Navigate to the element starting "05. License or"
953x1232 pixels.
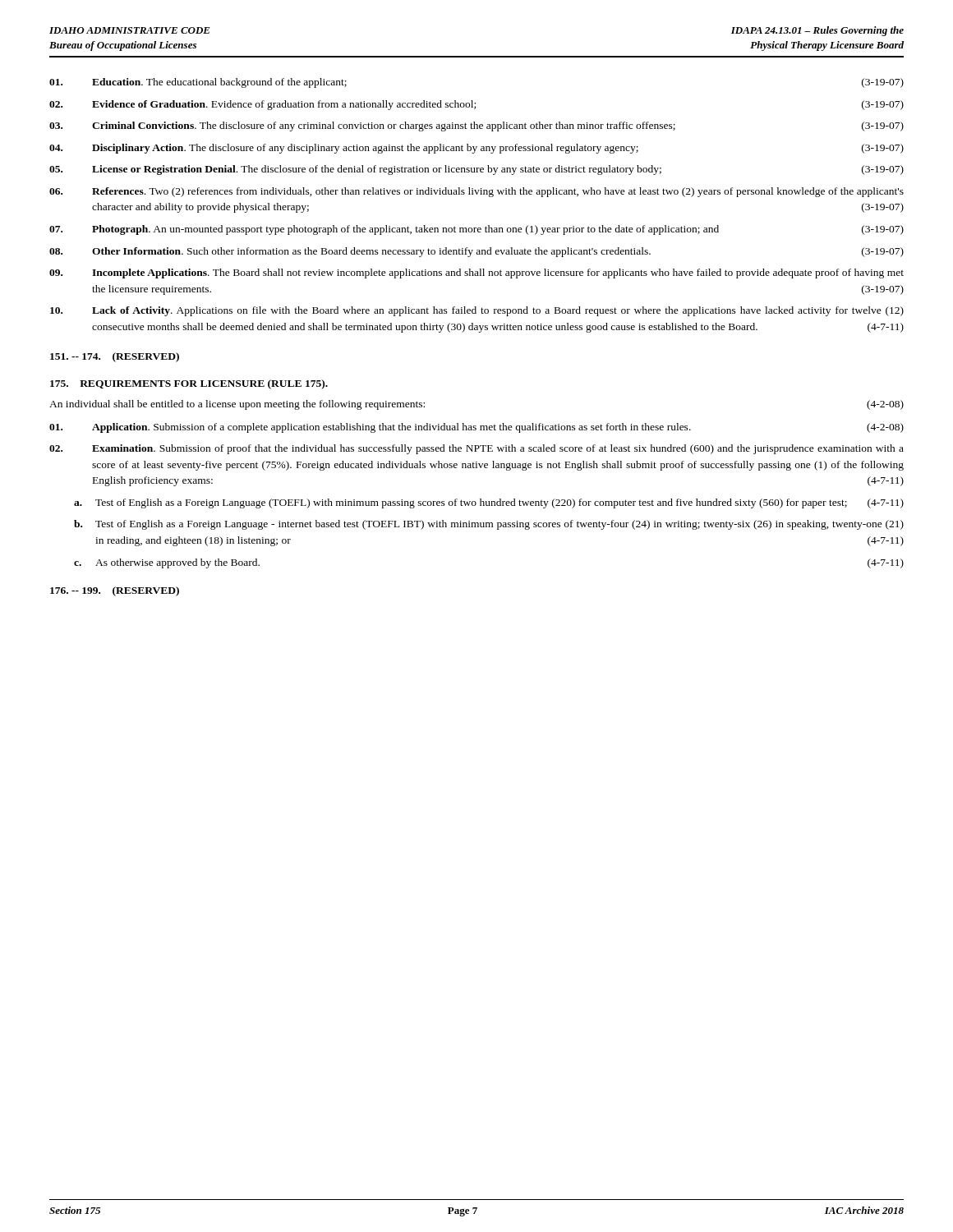pos(476,169)
